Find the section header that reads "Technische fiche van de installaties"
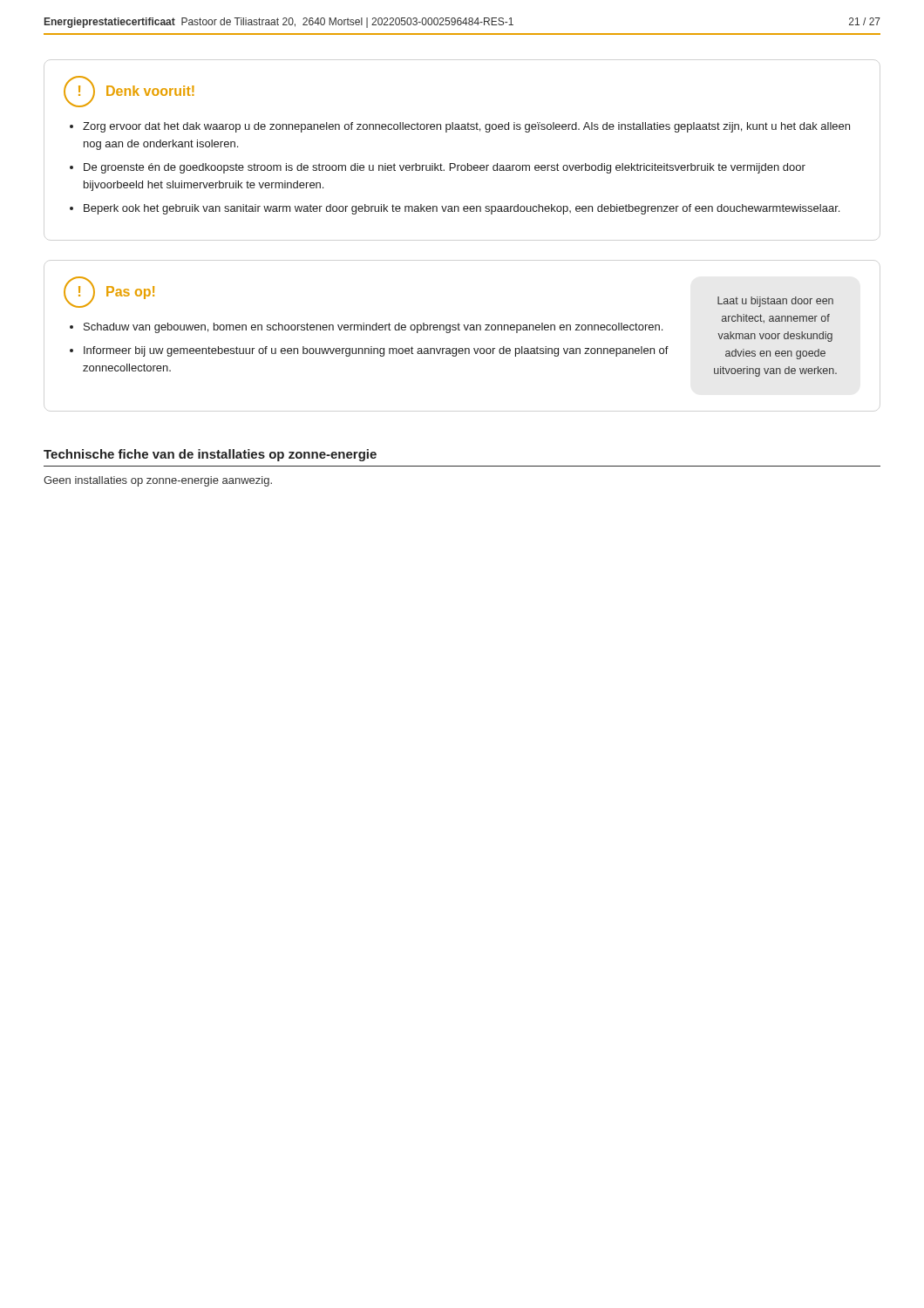The width and height of the screenshot is (924, 1308). [x=210, y=453]
